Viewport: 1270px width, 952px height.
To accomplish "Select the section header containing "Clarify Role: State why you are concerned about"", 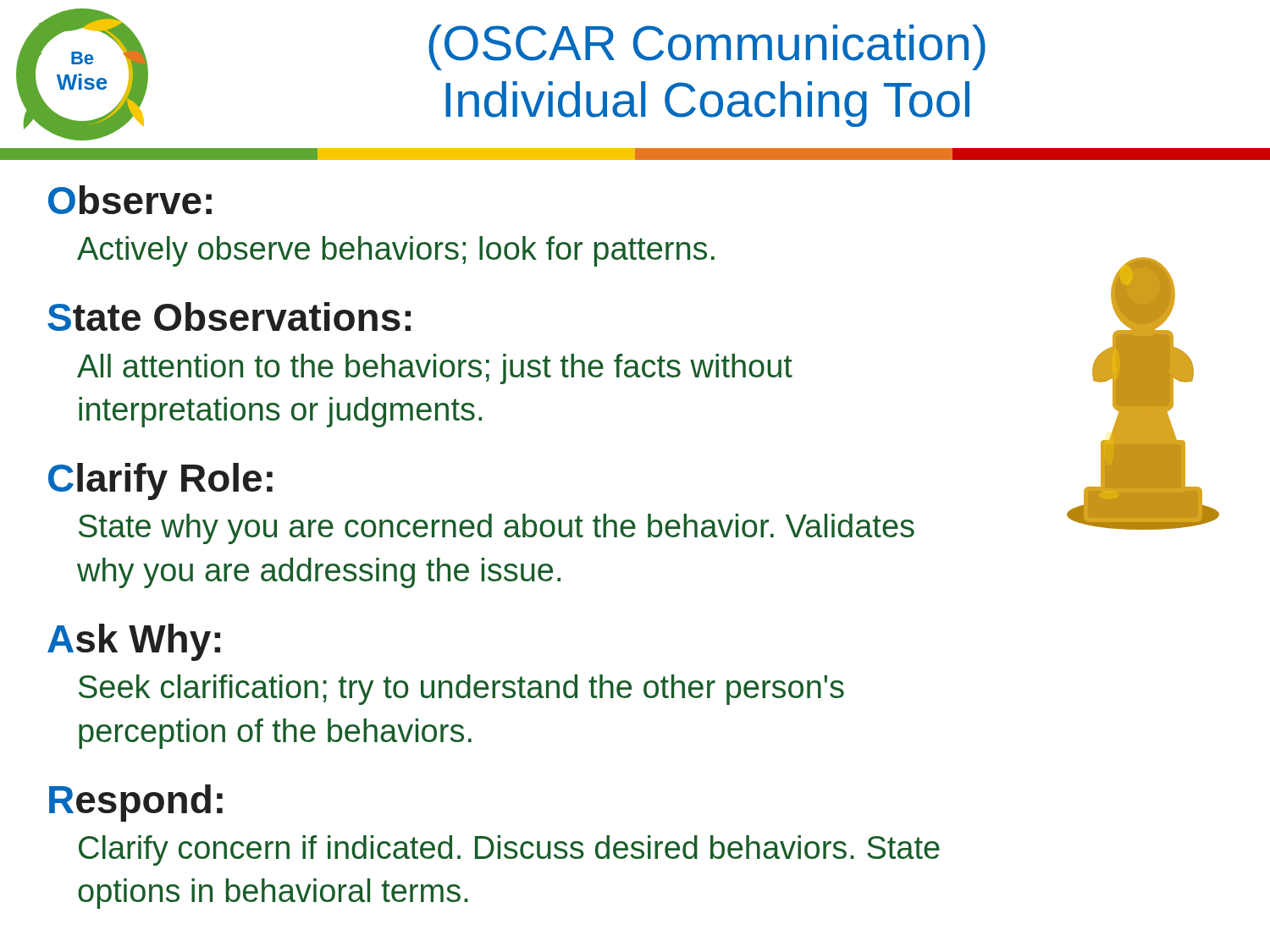I will [x=546, y=524].
